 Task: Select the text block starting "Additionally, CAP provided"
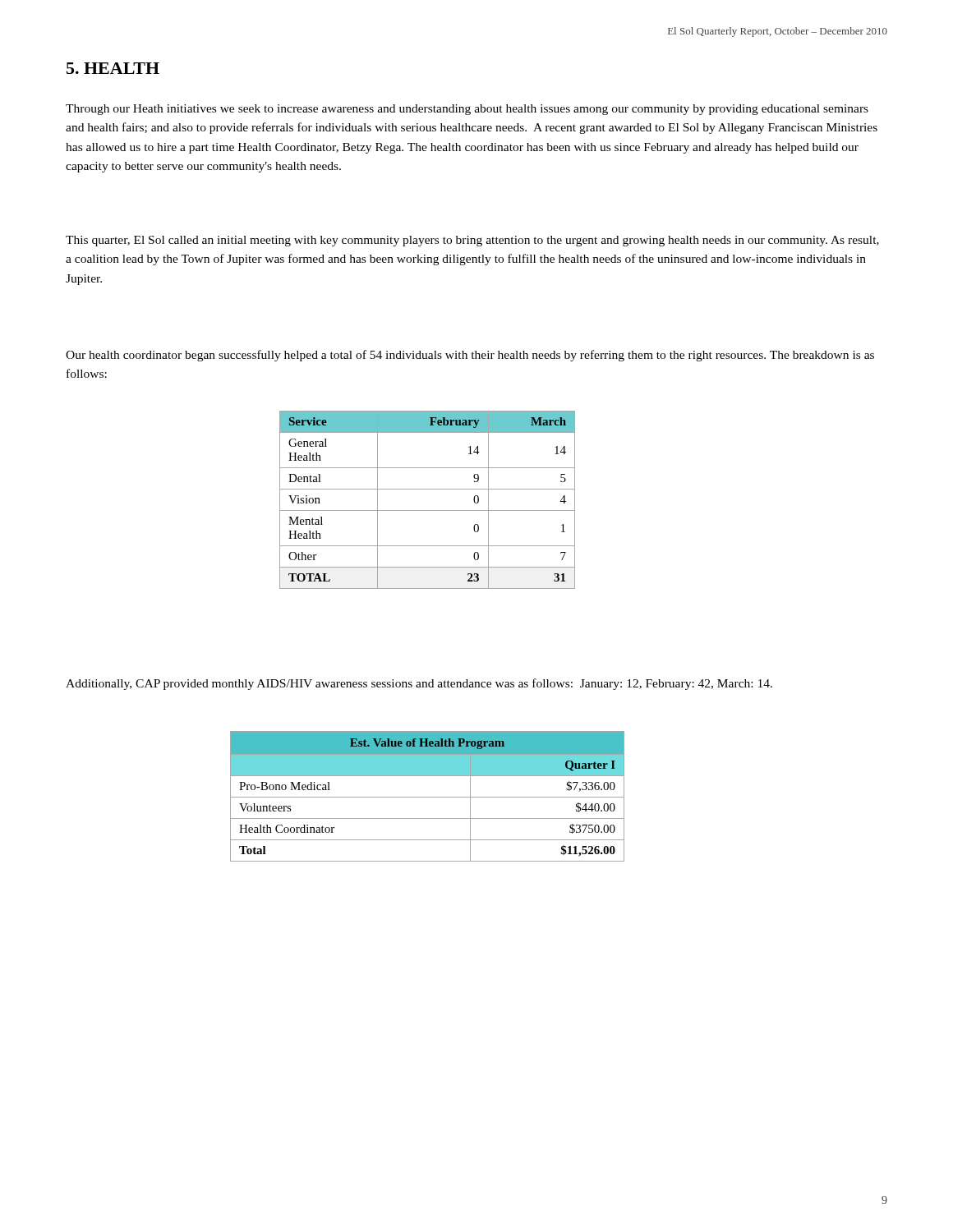(419, 683)
